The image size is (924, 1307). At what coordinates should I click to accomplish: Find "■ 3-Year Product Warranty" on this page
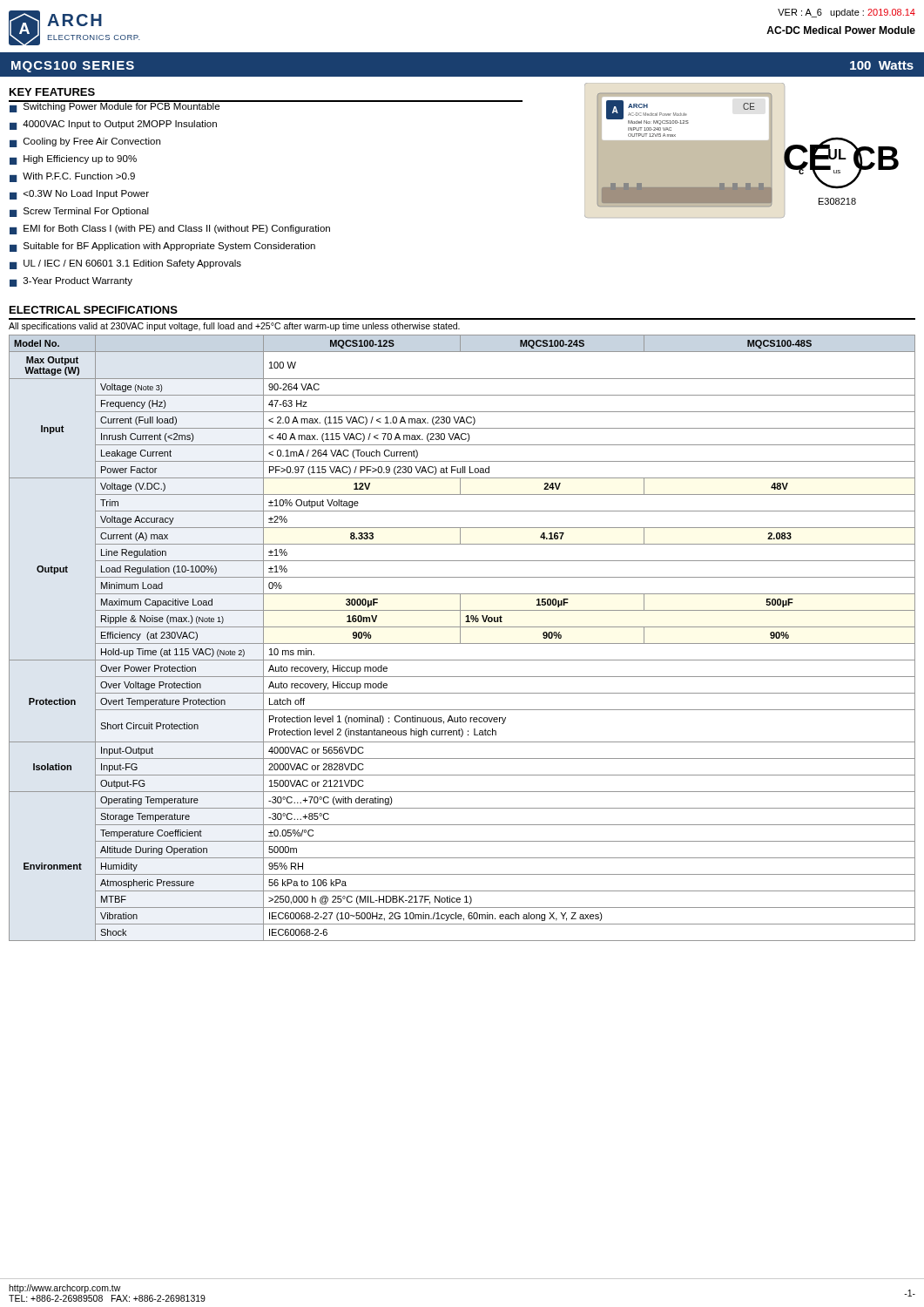click(71, 283)
